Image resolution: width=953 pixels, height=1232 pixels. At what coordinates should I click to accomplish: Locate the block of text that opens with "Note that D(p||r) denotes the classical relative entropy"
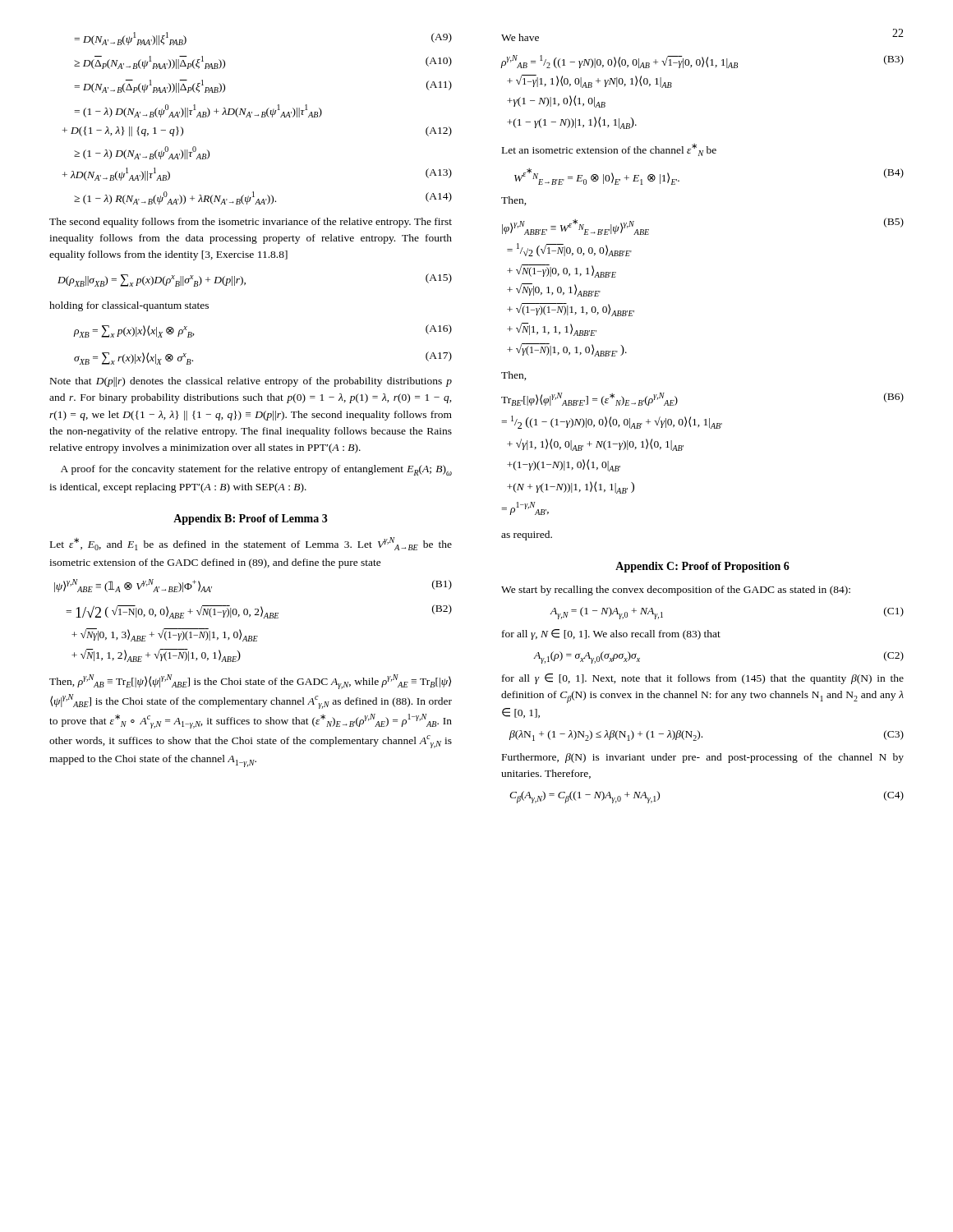251,415
